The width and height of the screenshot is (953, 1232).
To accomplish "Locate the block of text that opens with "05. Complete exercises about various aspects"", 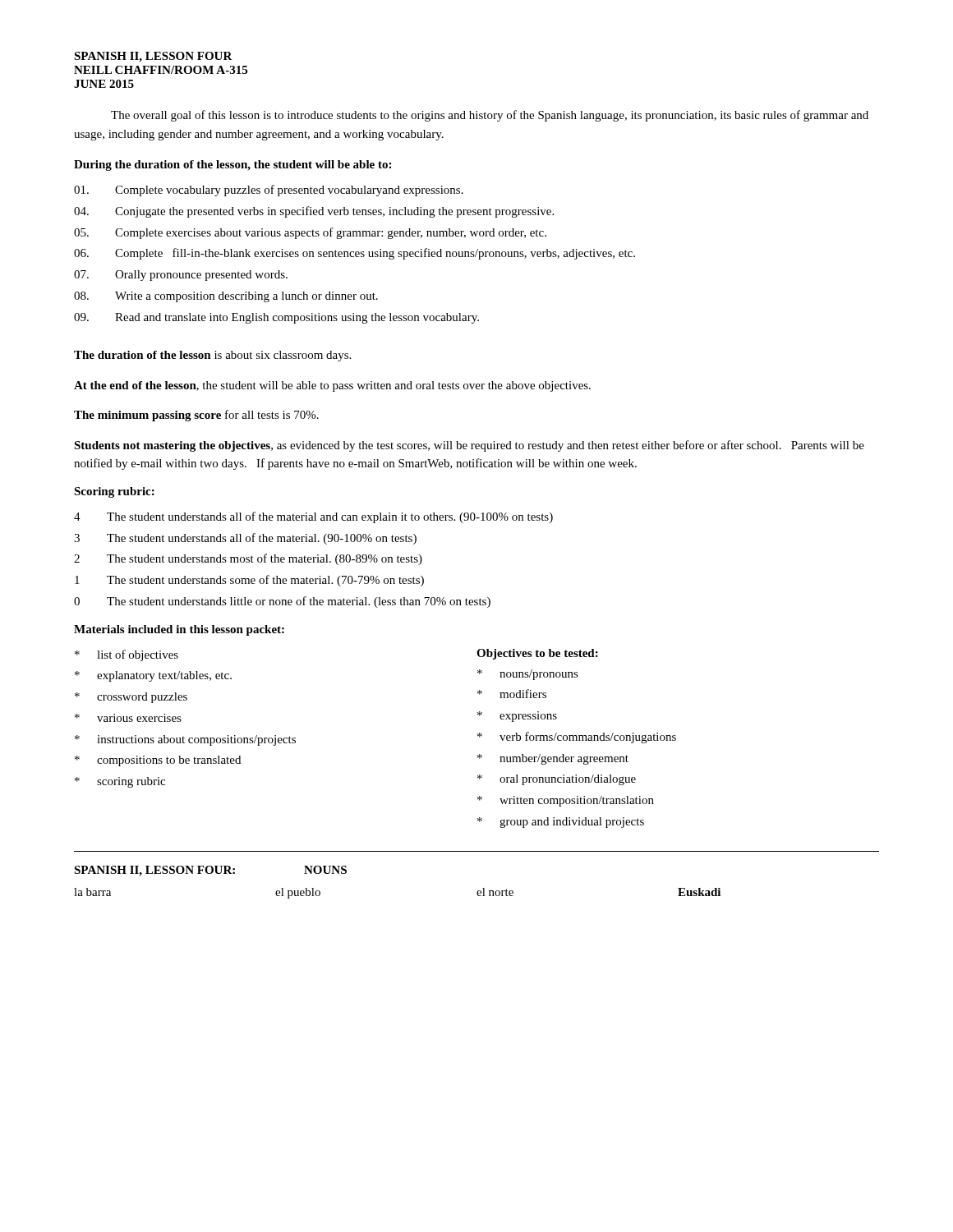I will tap(476, 233).
